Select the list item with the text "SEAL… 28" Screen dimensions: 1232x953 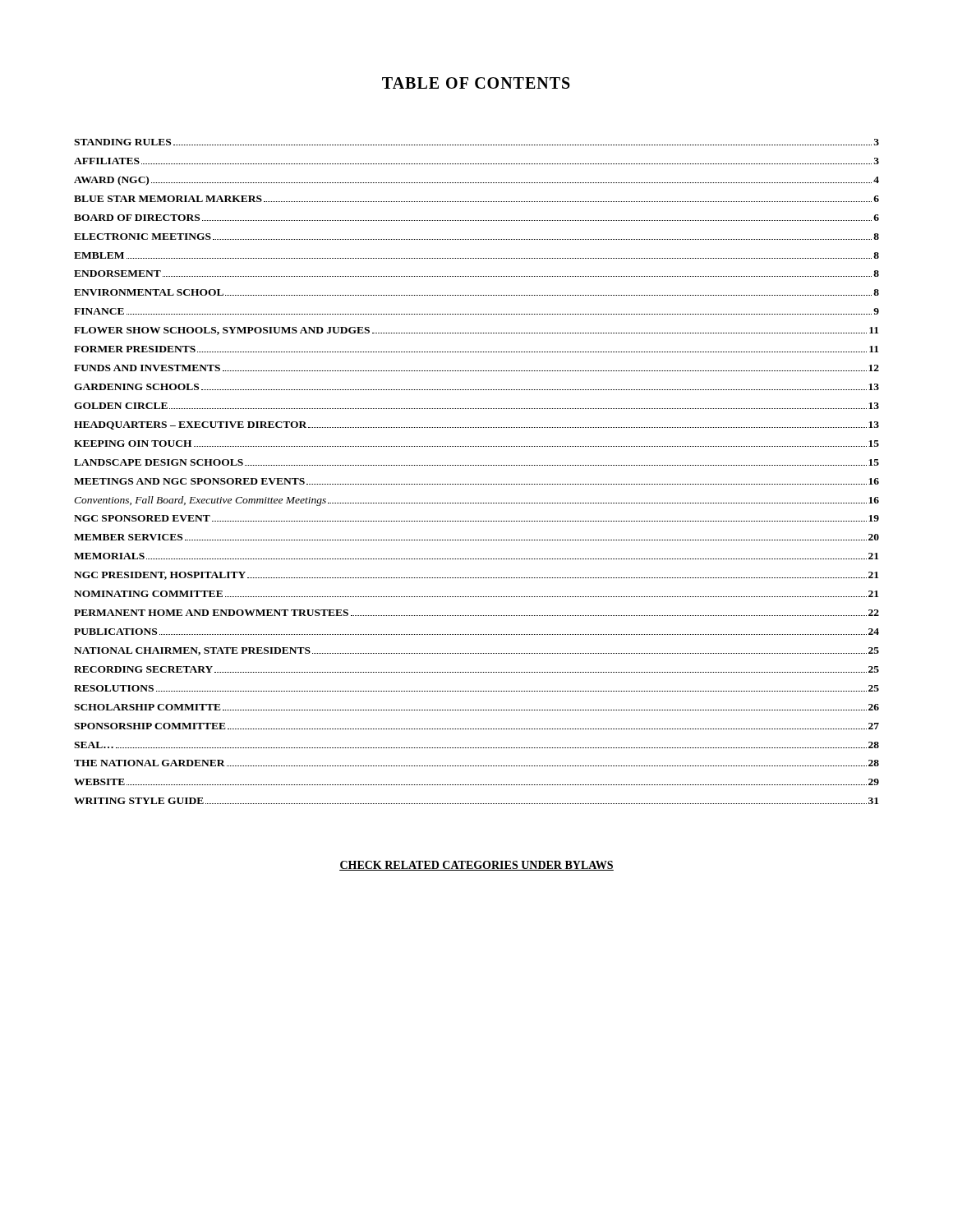click(x=476, y=745)
